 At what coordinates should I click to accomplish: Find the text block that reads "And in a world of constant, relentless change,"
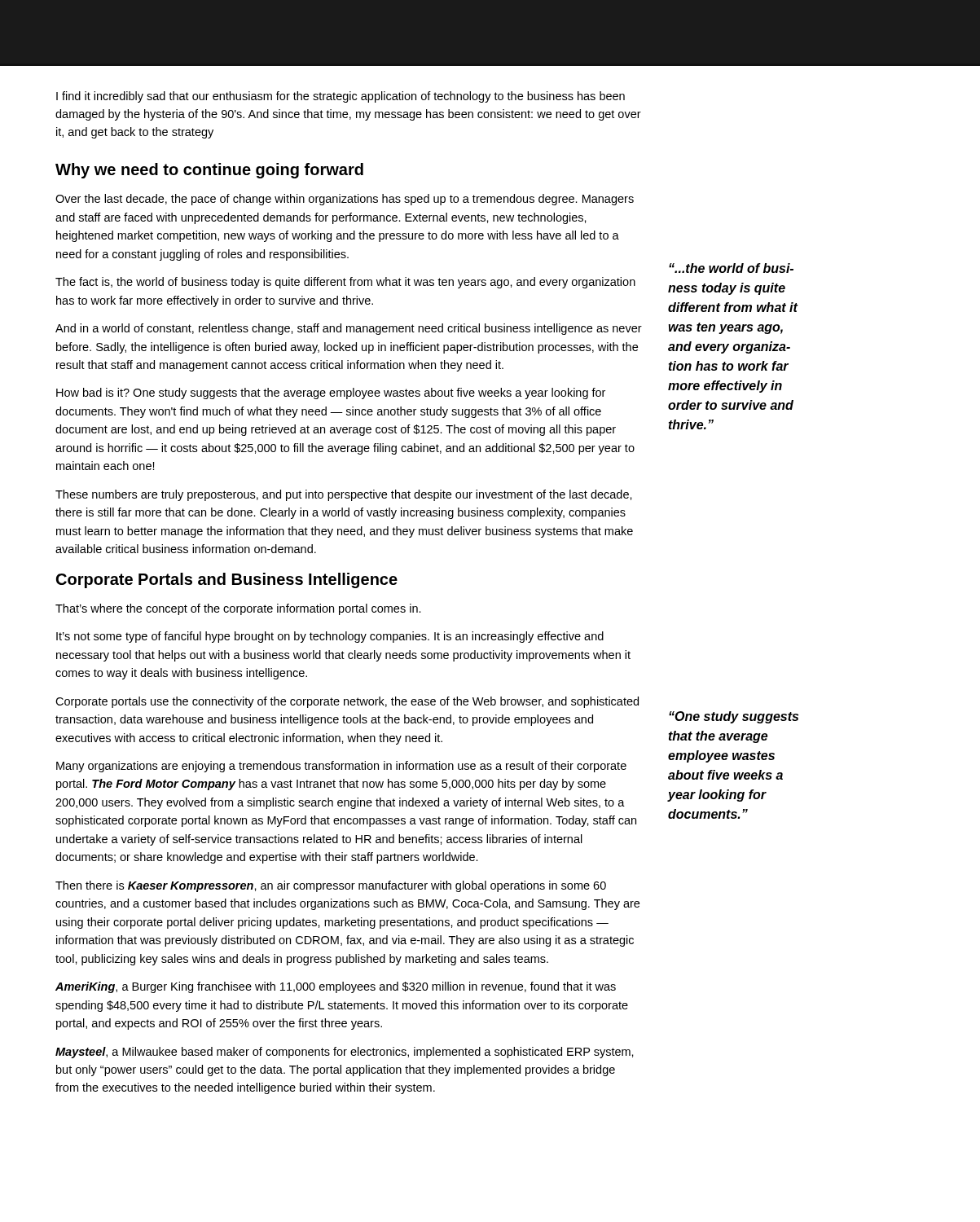pyautogui.click(x=348, y=347)
